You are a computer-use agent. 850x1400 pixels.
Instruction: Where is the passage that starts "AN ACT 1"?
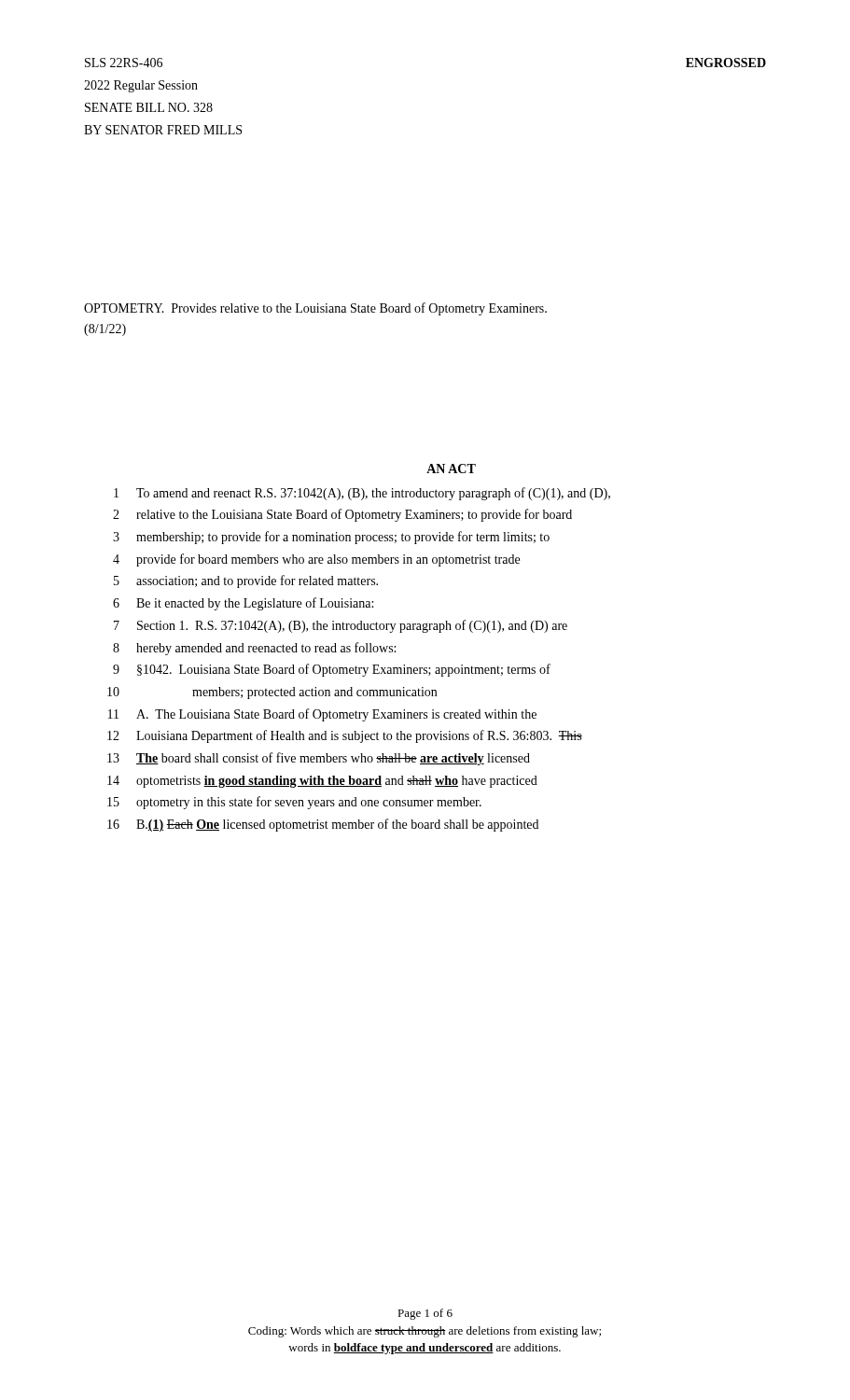coord(451,469)
